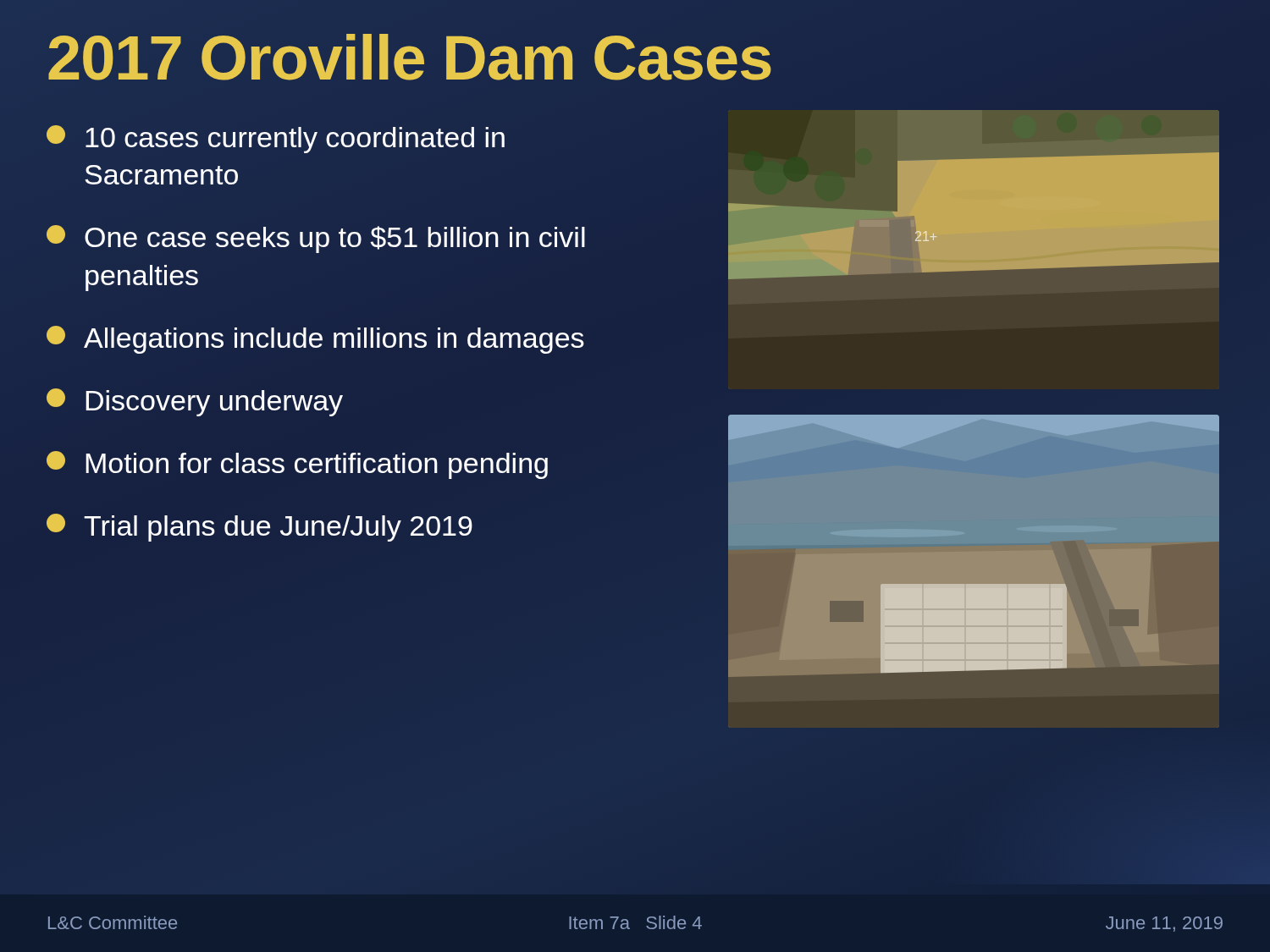Click on the list item that says "One case seeks up to"
Screen dimensions: 952x1270
coord(343,256)
